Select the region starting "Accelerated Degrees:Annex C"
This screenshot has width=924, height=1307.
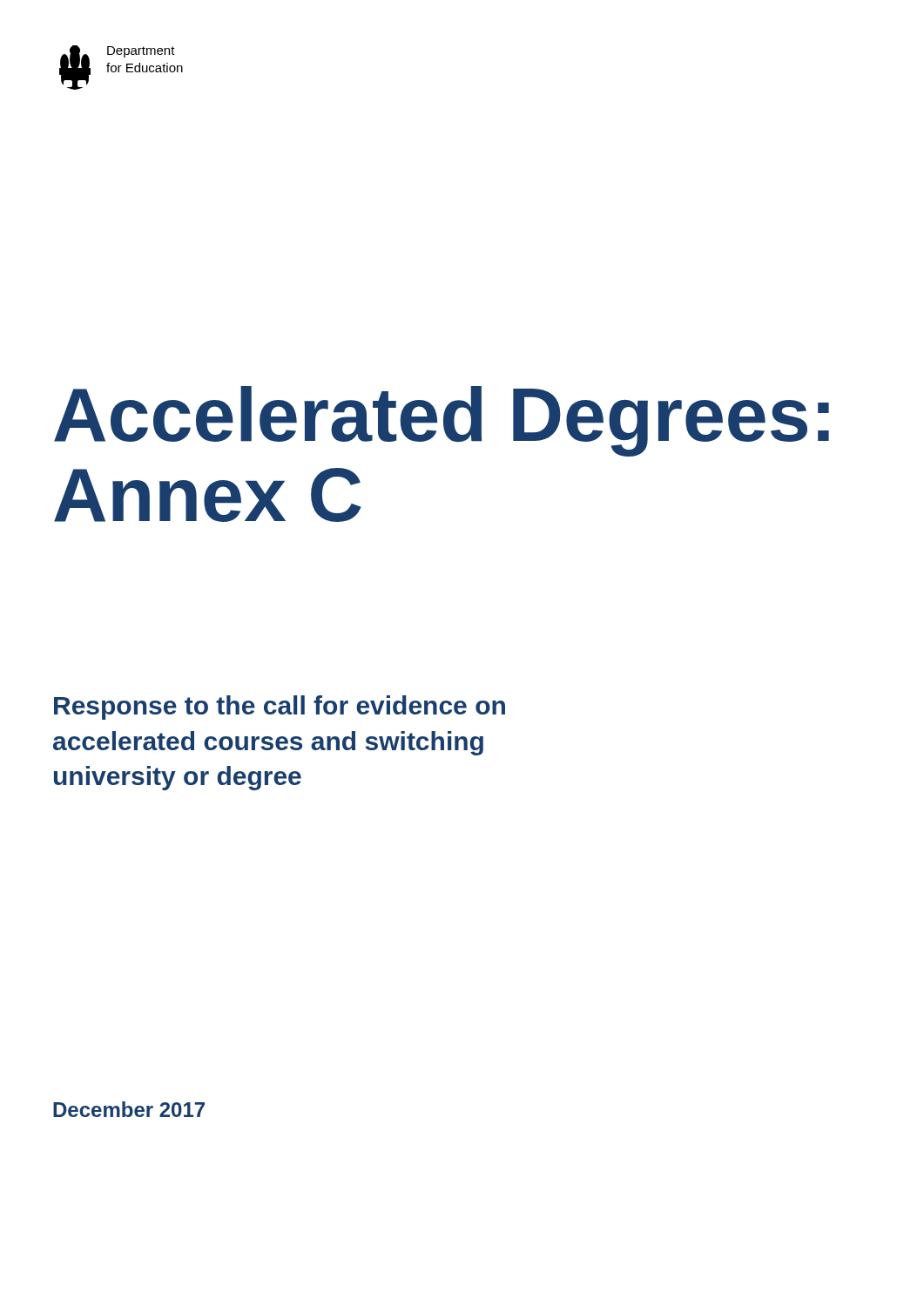tap(462, 455)
